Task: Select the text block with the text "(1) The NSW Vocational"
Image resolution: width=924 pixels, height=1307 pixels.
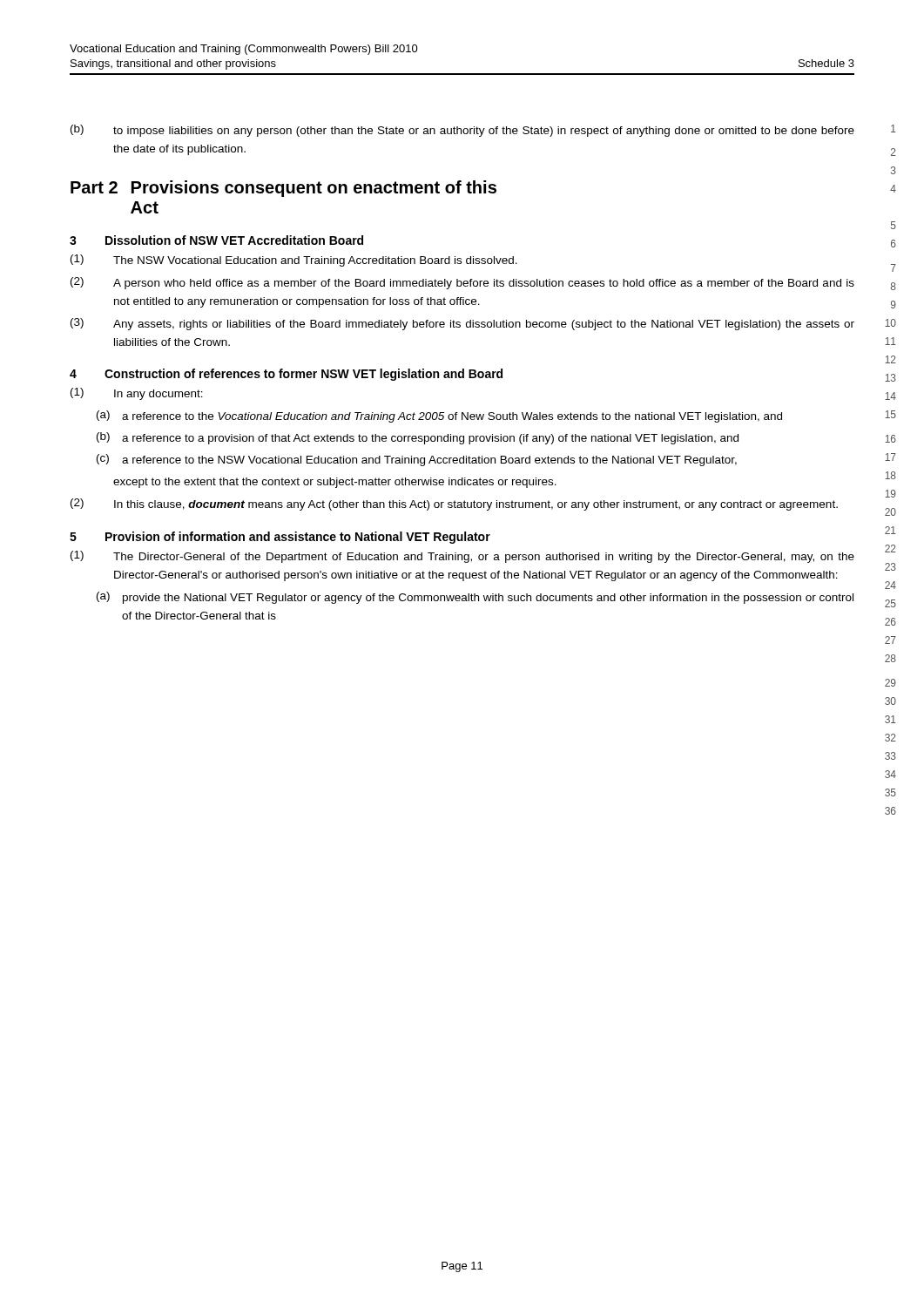Action: 462,261
